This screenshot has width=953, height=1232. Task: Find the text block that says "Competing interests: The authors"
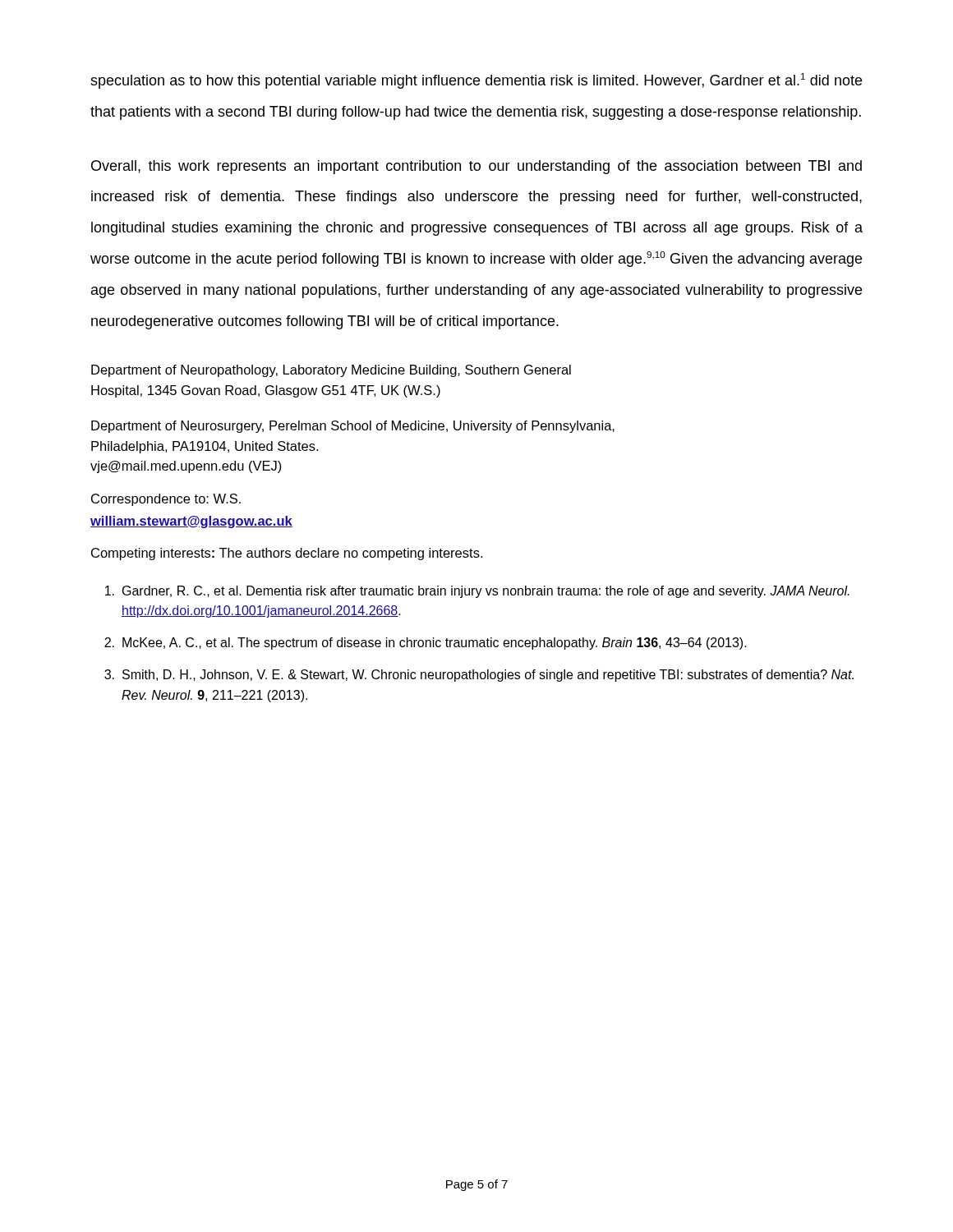pyautogui.click(x=287, y=553)
